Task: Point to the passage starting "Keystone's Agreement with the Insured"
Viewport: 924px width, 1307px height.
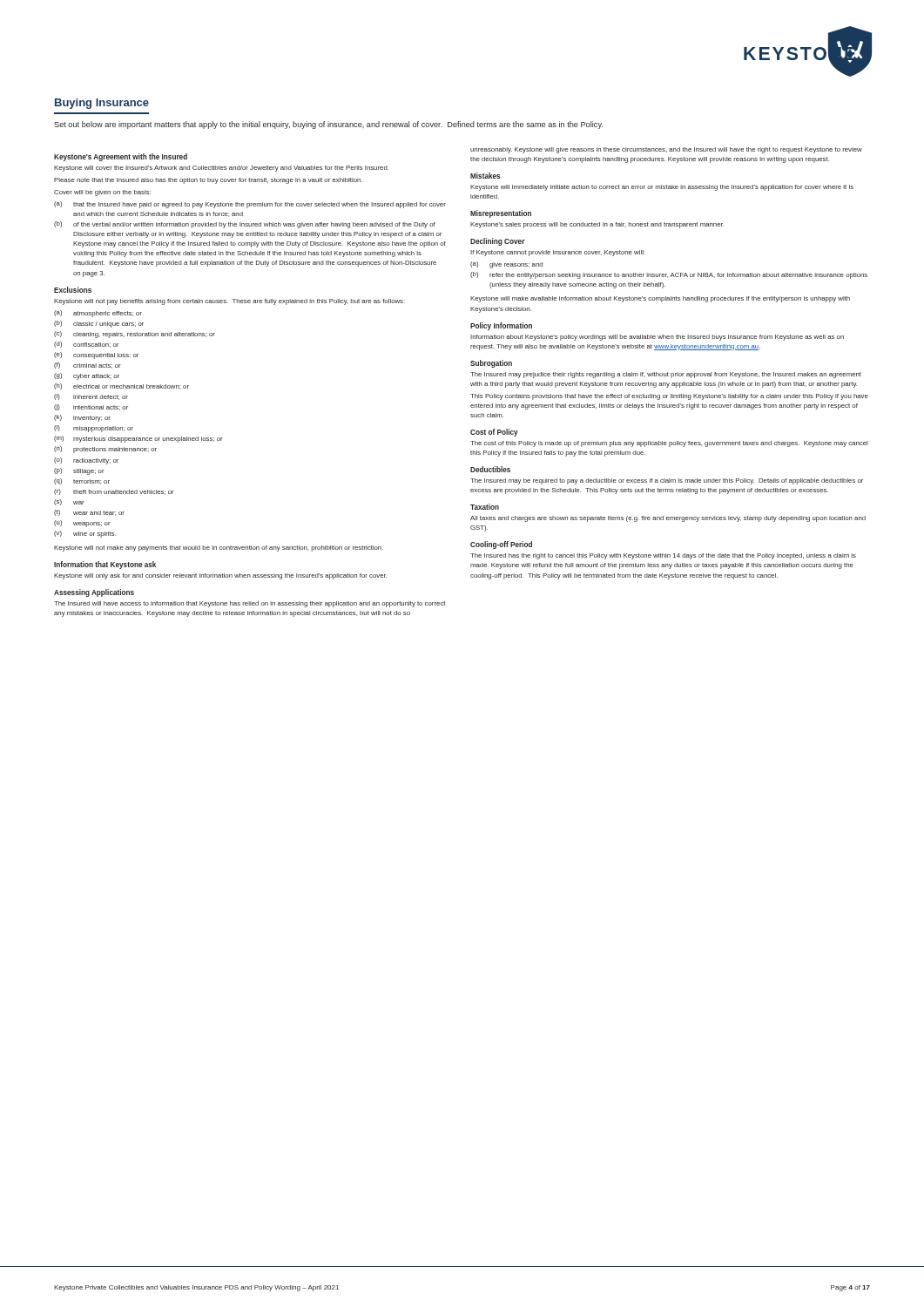Action: pos(121,157)
